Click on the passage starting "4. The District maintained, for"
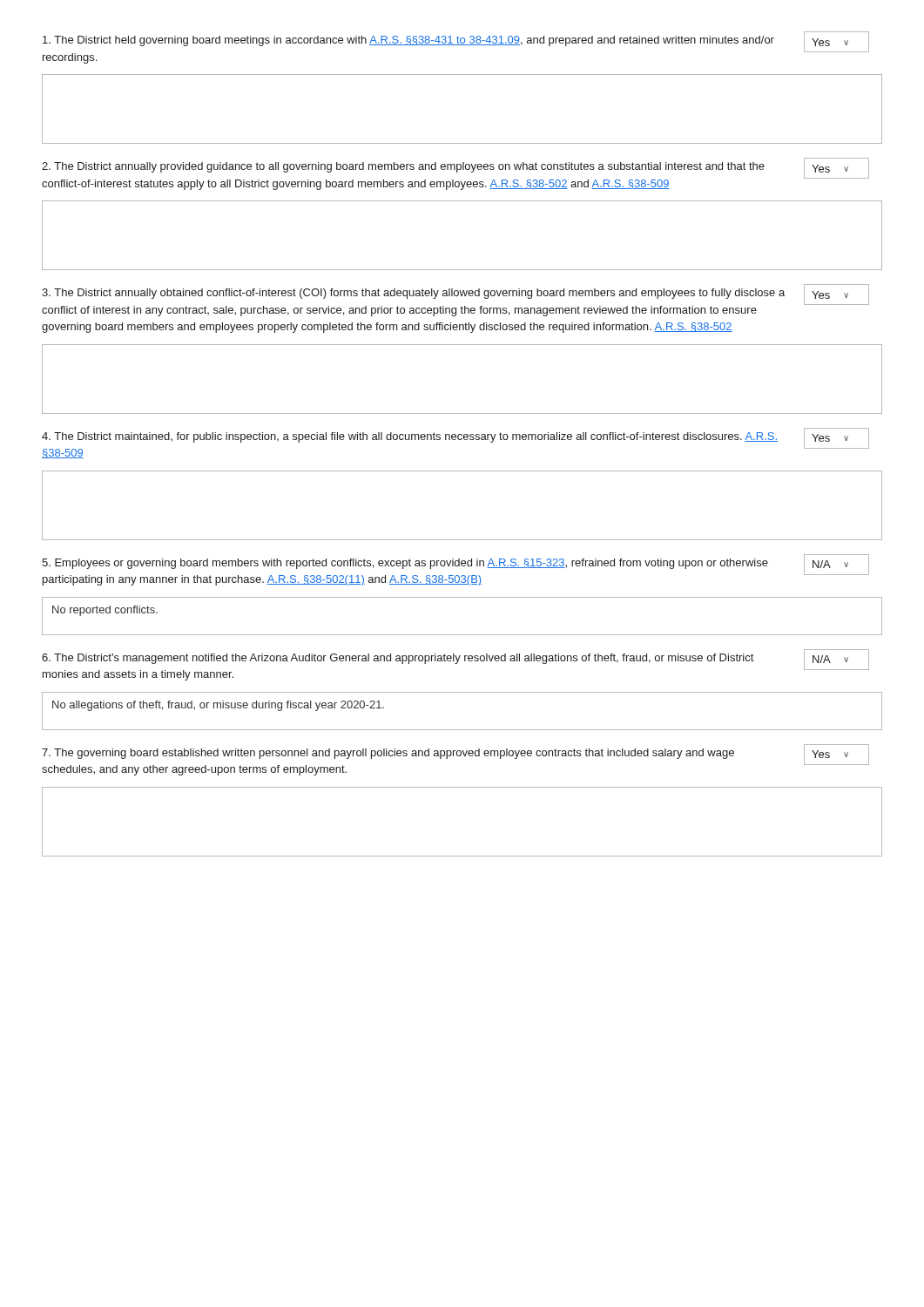This screenshot has height=1307, width=924. (462, 444)
